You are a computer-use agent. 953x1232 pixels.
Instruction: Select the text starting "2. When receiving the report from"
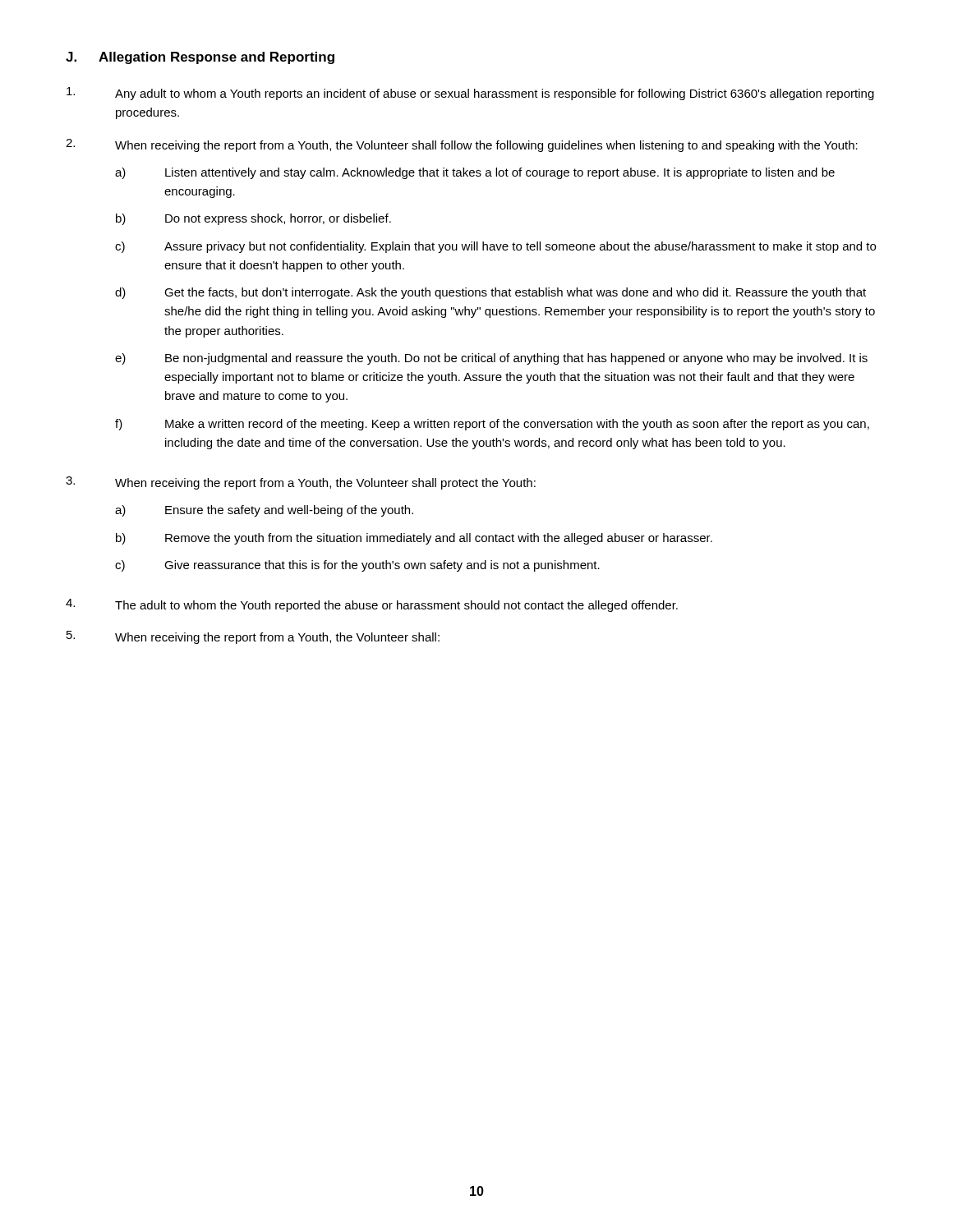pos(476,298)
